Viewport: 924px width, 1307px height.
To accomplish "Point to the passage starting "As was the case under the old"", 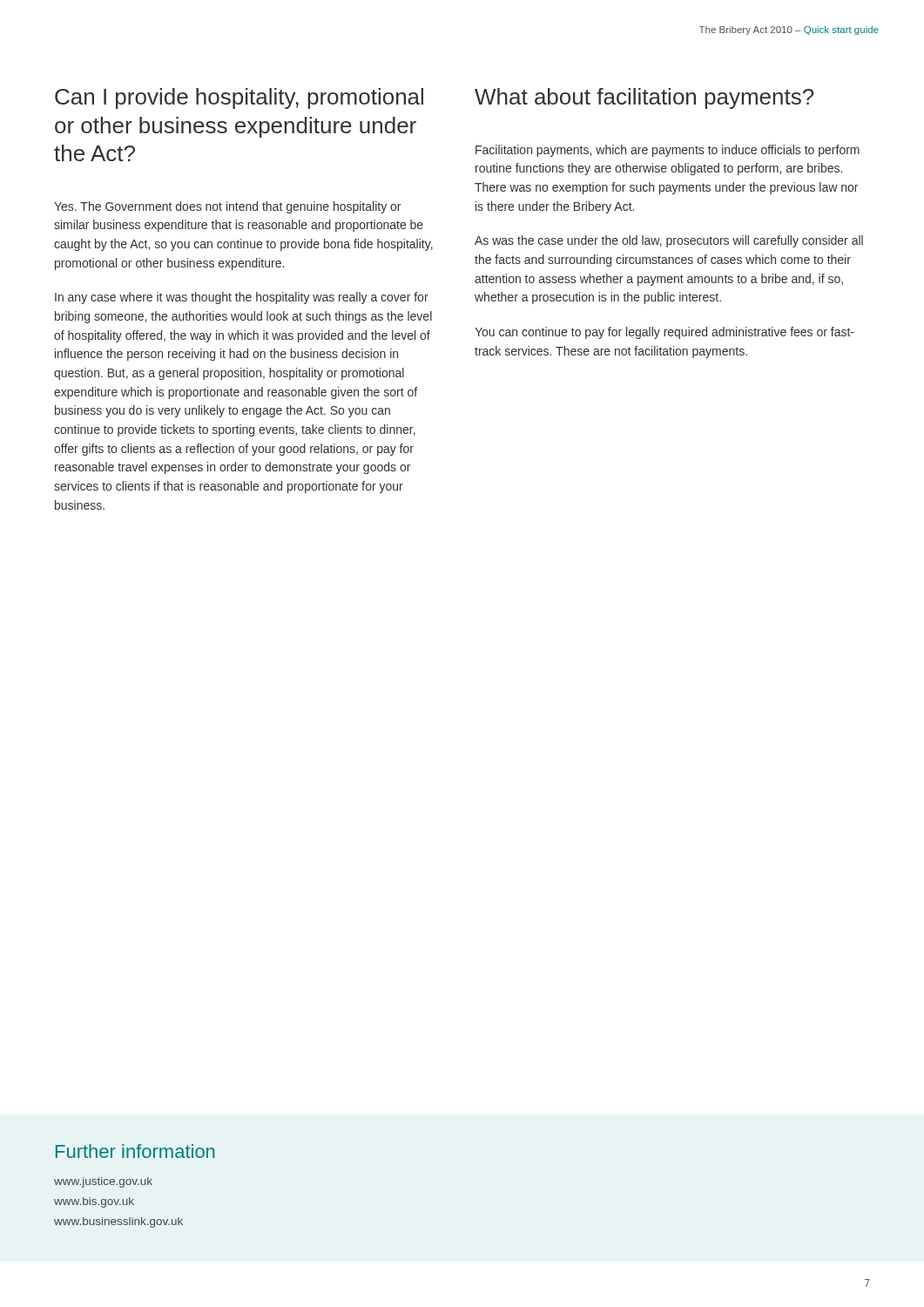I will coord(669,269).
